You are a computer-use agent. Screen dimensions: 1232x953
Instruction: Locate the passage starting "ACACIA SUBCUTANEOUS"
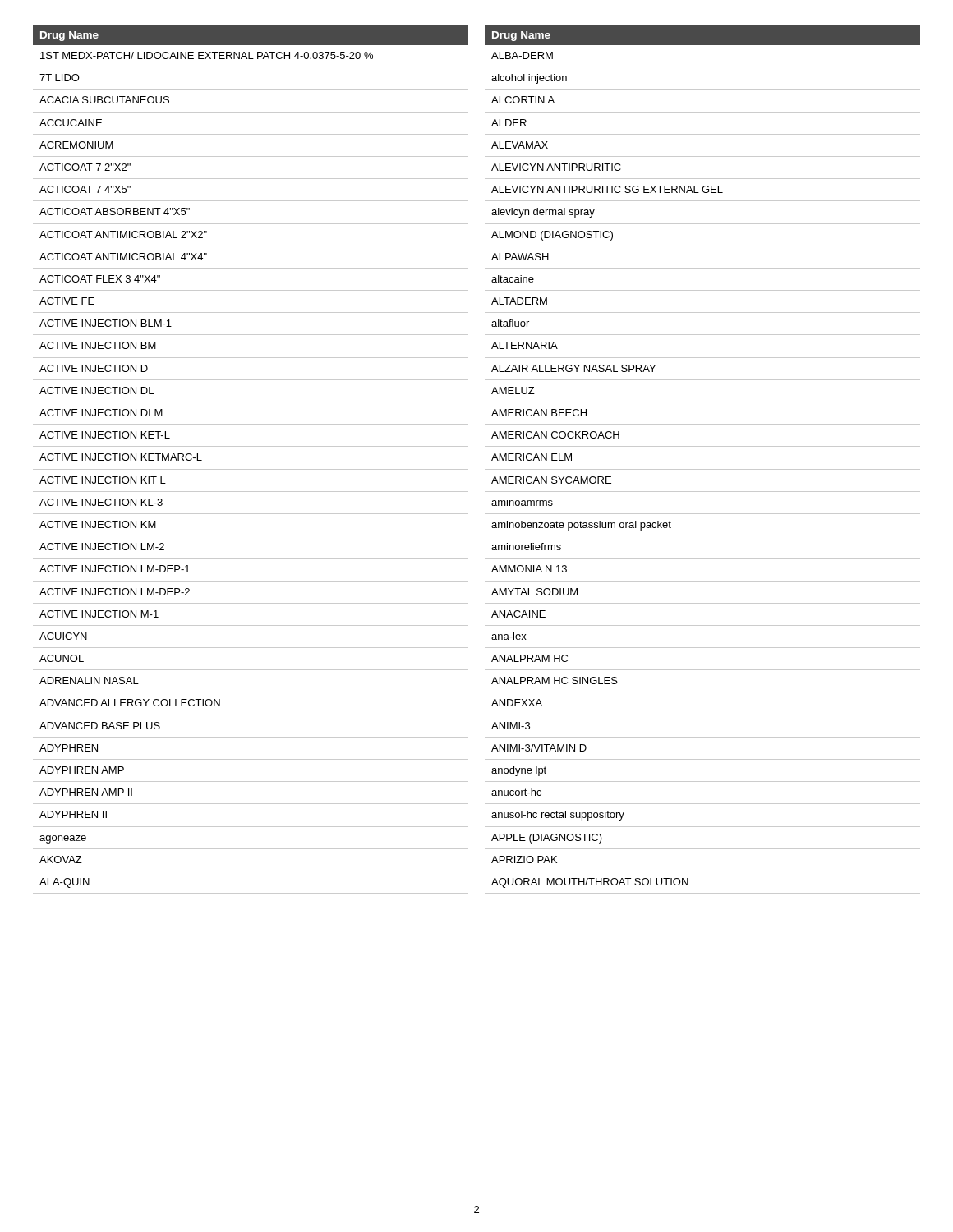(105, 100)
